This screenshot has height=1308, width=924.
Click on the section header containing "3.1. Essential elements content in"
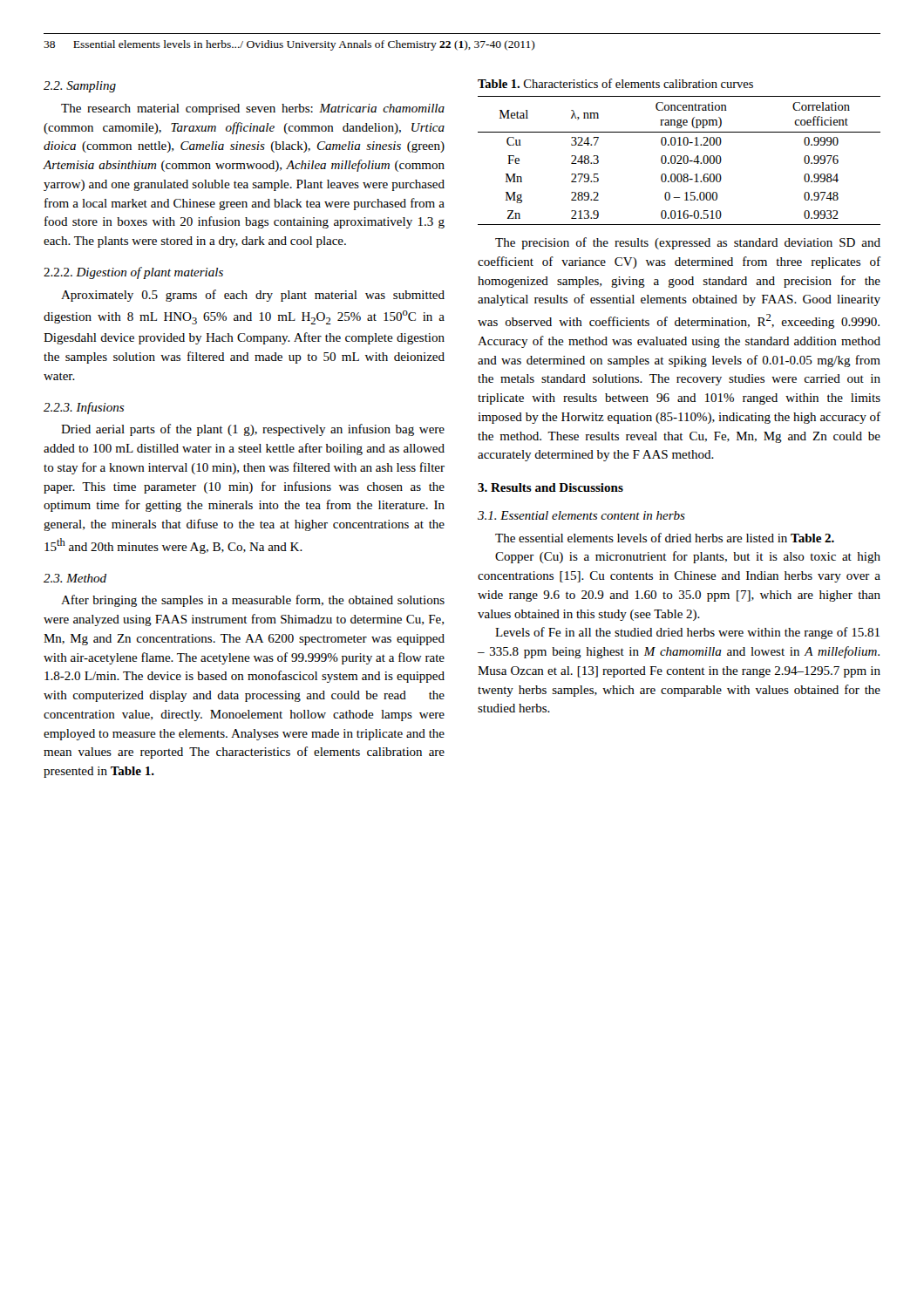point(679,516)
